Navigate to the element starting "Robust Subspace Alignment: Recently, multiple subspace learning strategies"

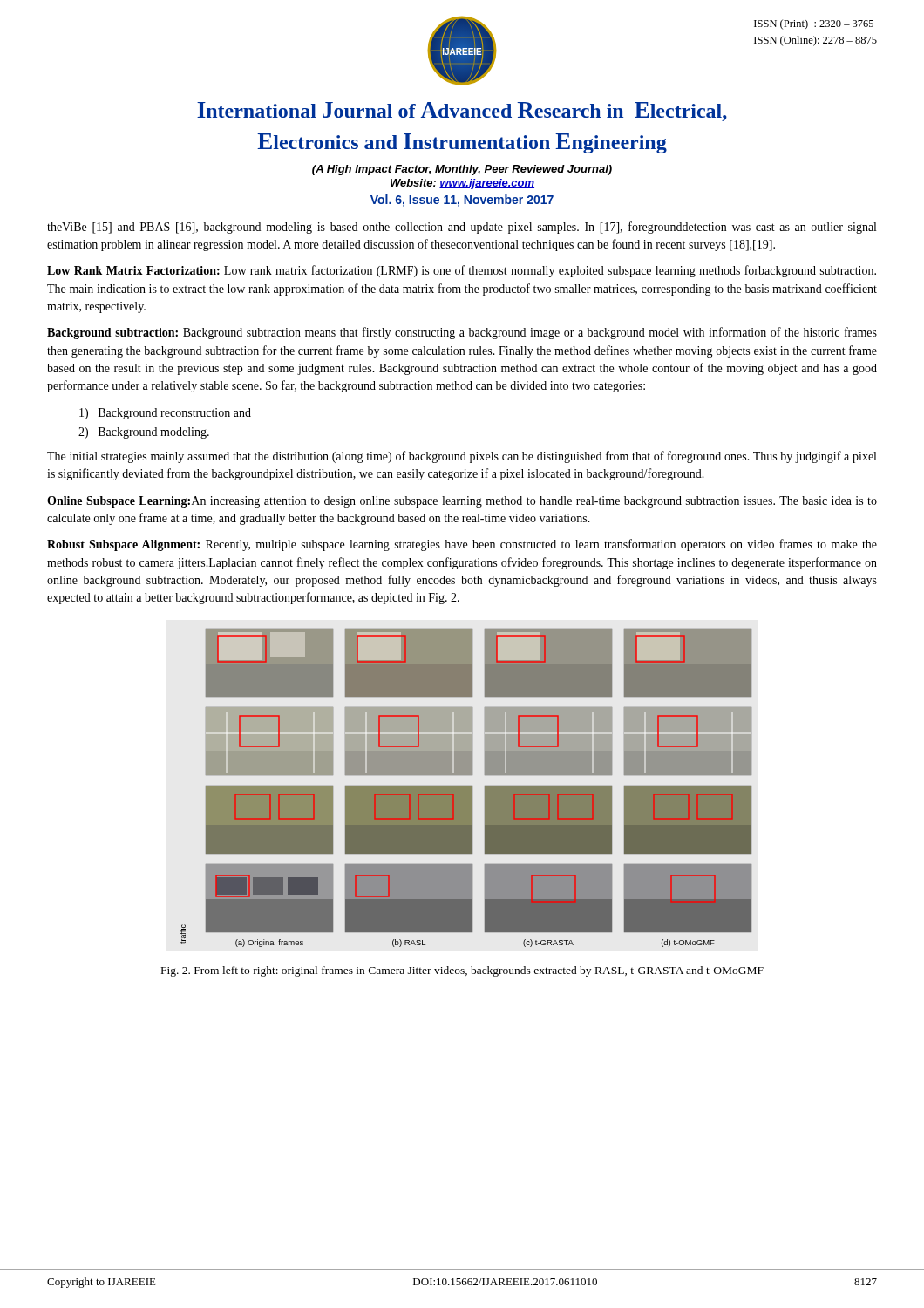[462, 571]
